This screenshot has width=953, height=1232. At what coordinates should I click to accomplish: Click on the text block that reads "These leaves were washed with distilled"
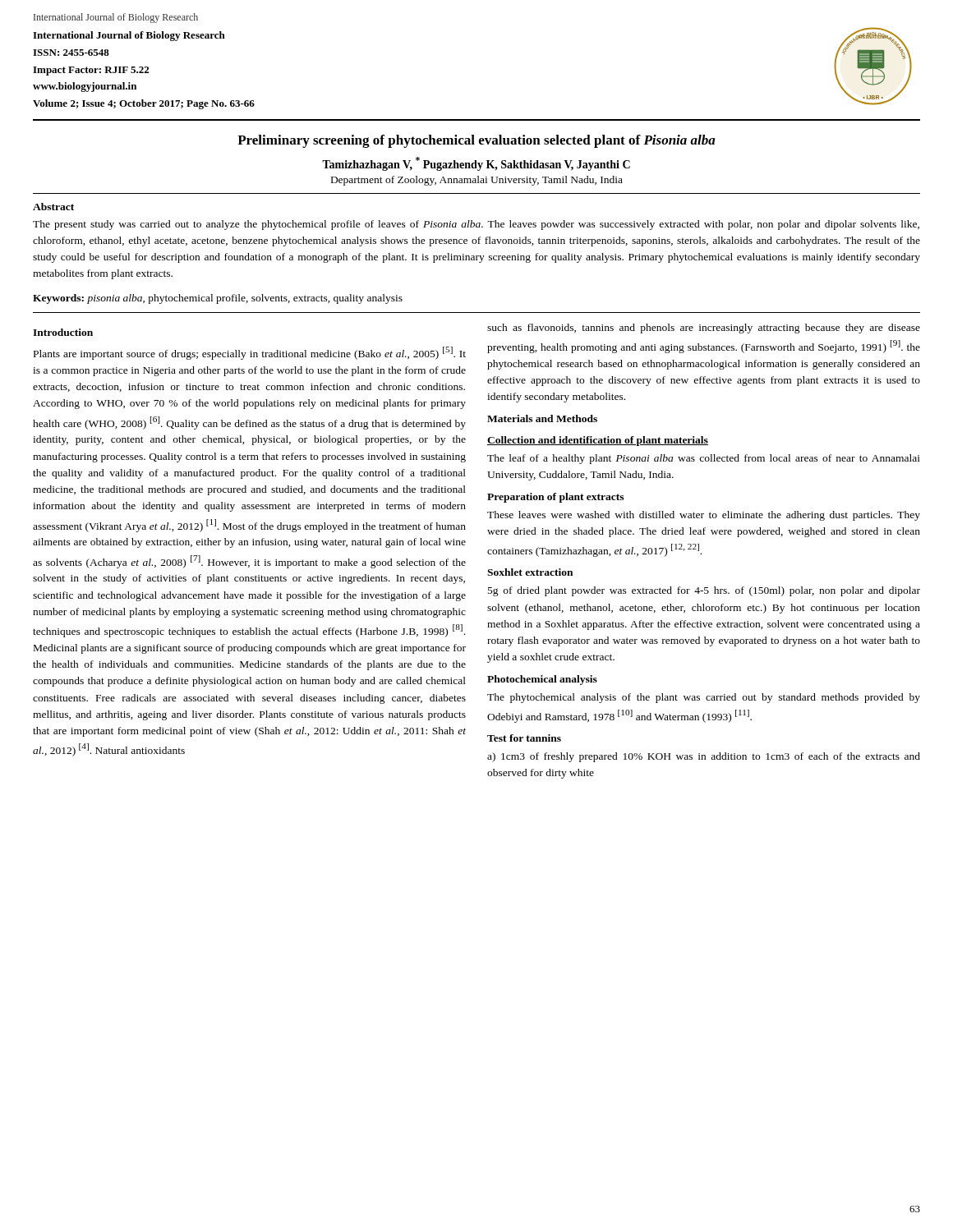pyautogui.click(x=704, y=533)
